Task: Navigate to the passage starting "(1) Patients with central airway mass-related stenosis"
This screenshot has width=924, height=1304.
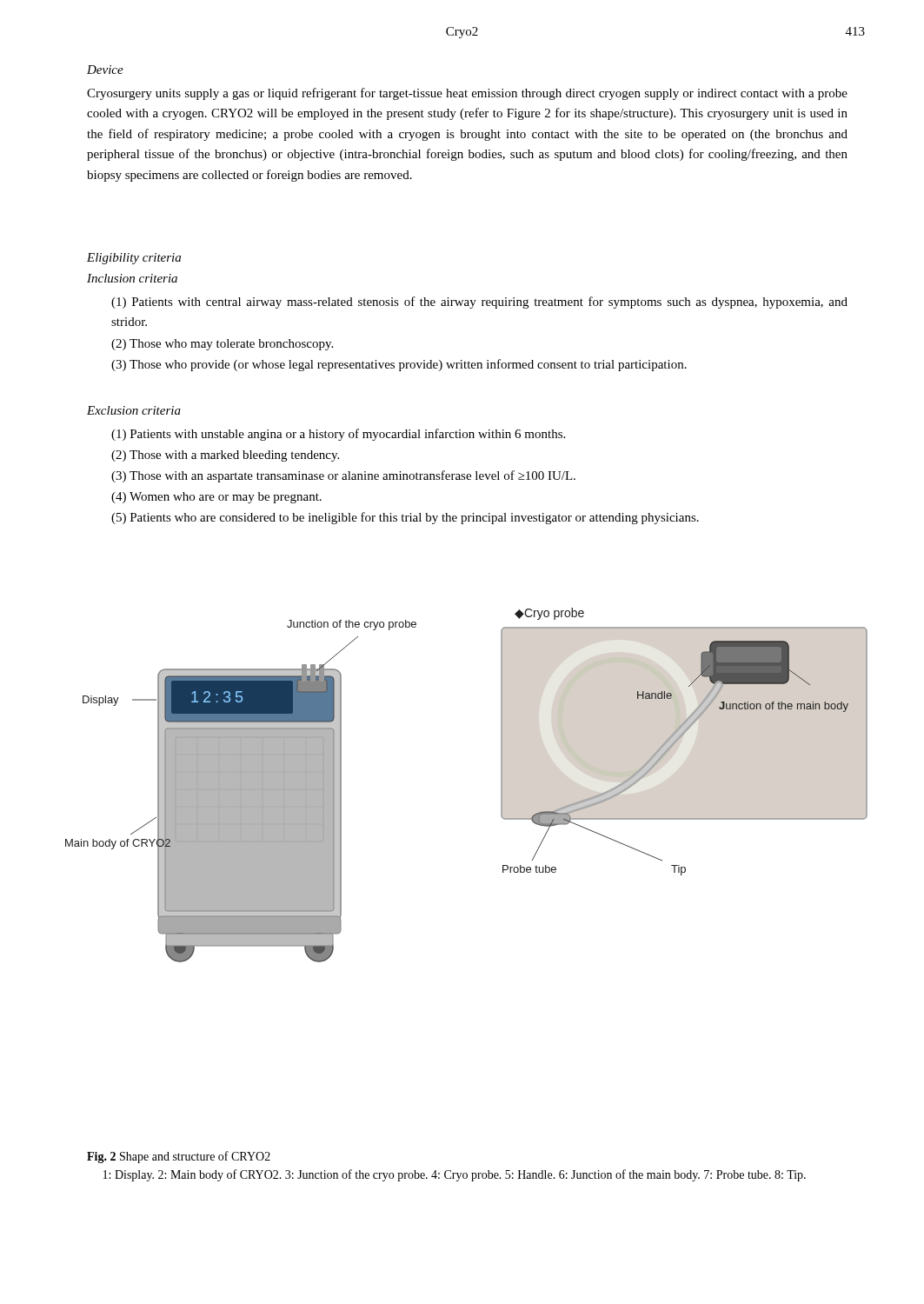Action: (479, 312)
